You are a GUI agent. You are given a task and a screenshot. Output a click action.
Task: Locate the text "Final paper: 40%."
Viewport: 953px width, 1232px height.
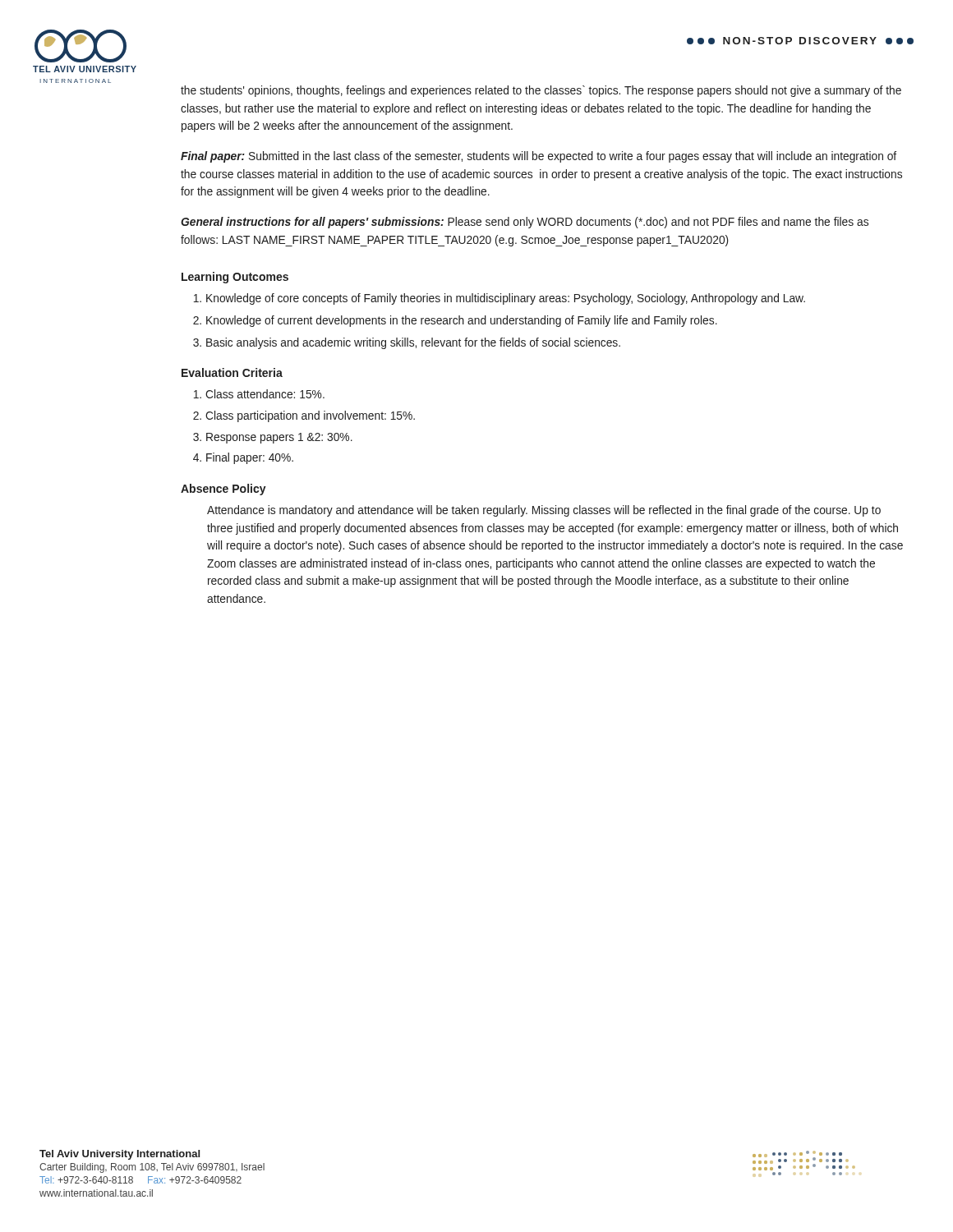pos(250,458)
